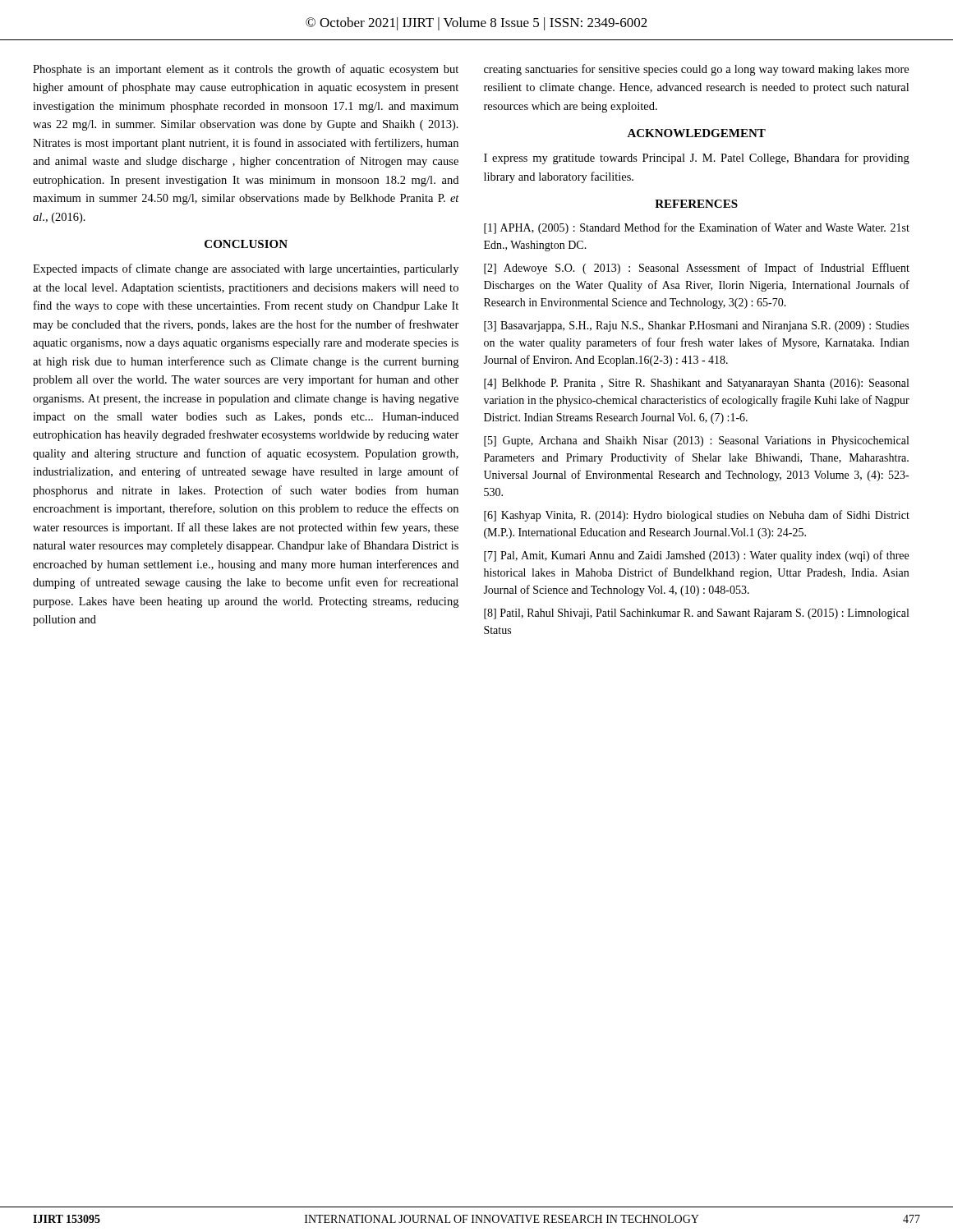Find the list item containing "[8] Patil, Rahul Shivaji,"
953x1232 pixels.
pos(696,622)
